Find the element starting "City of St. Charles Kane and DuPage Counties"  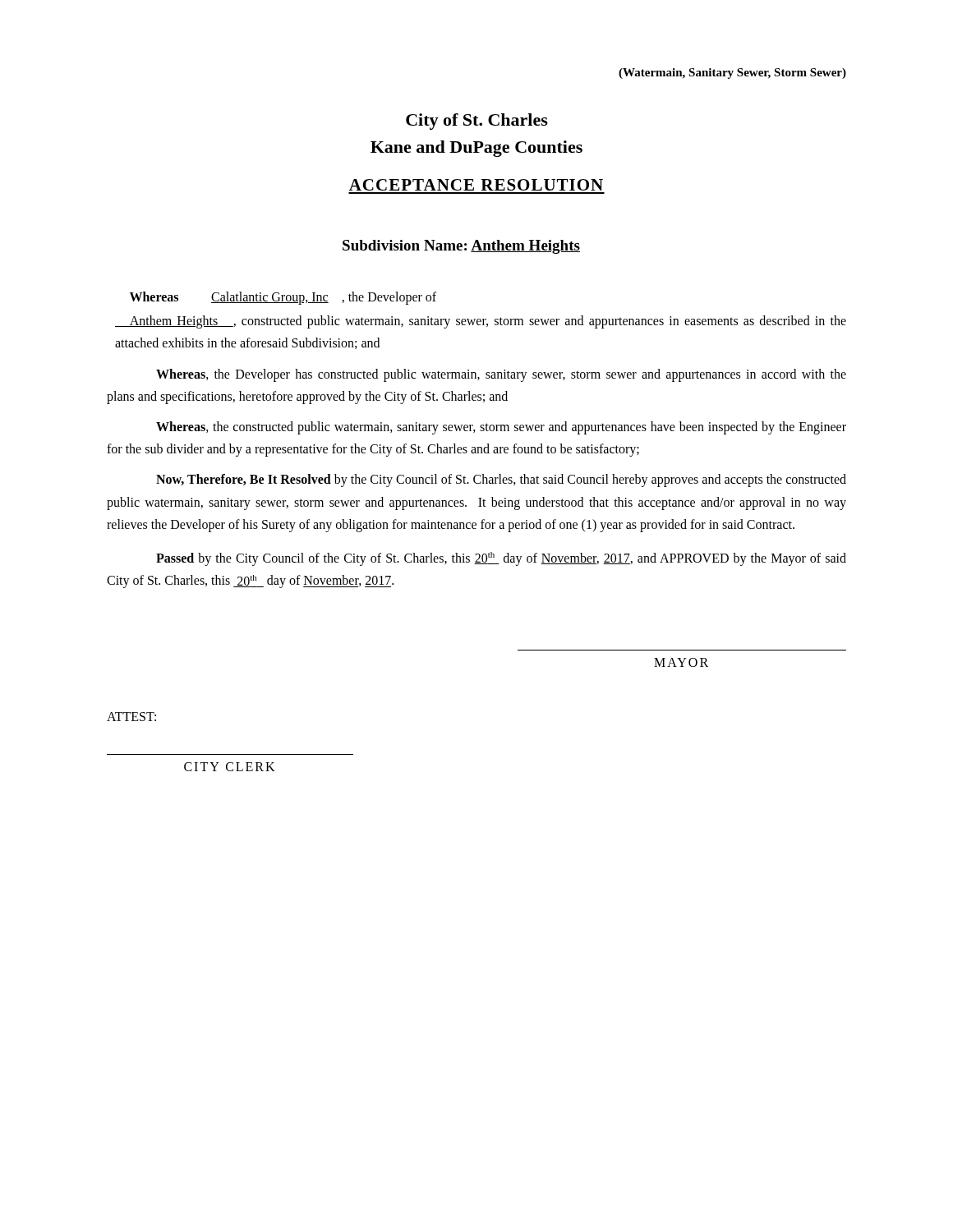[476, 133]
